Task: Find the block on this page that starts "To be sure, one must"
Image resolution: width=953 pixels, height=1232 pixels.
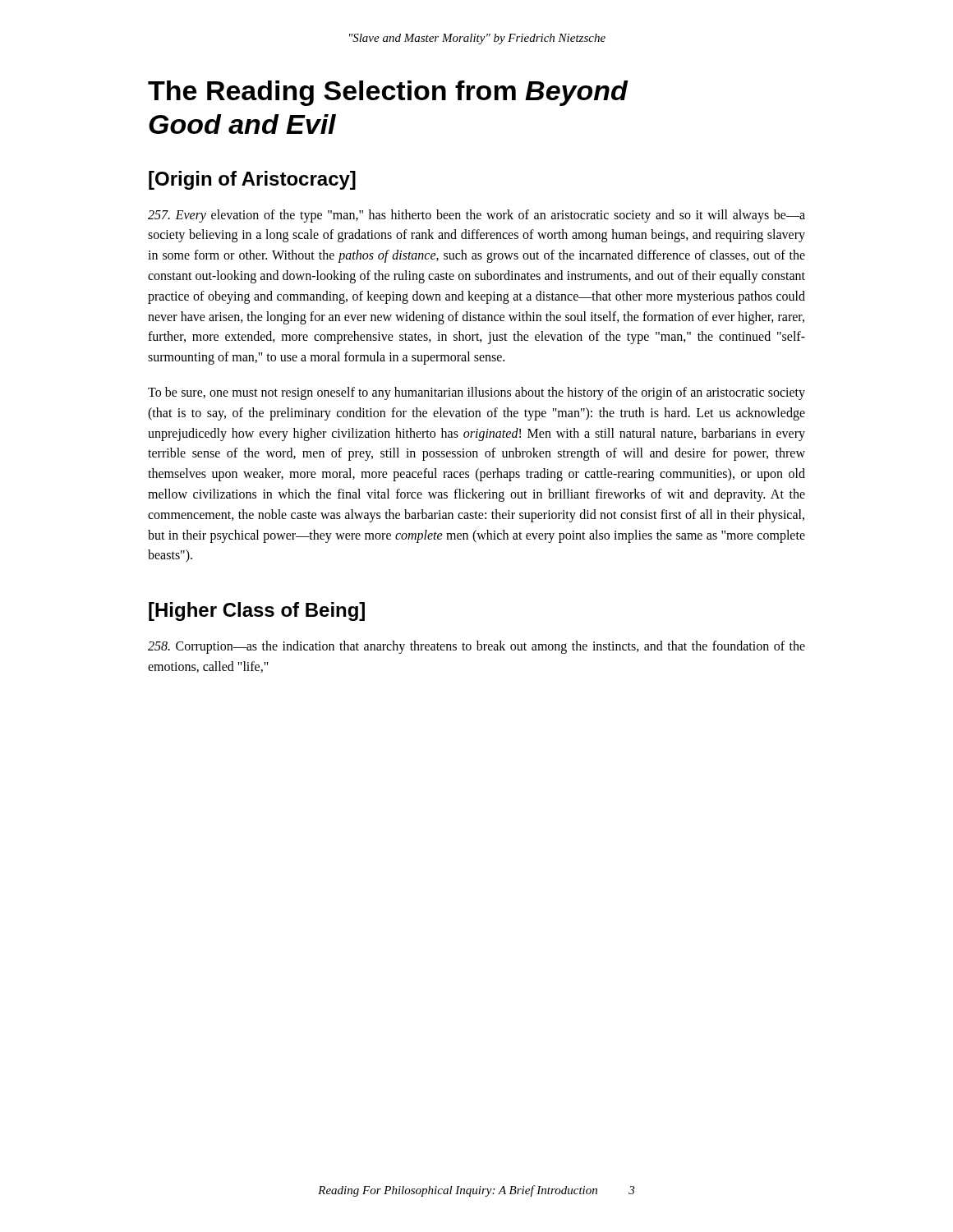Action: coord(476,474)
